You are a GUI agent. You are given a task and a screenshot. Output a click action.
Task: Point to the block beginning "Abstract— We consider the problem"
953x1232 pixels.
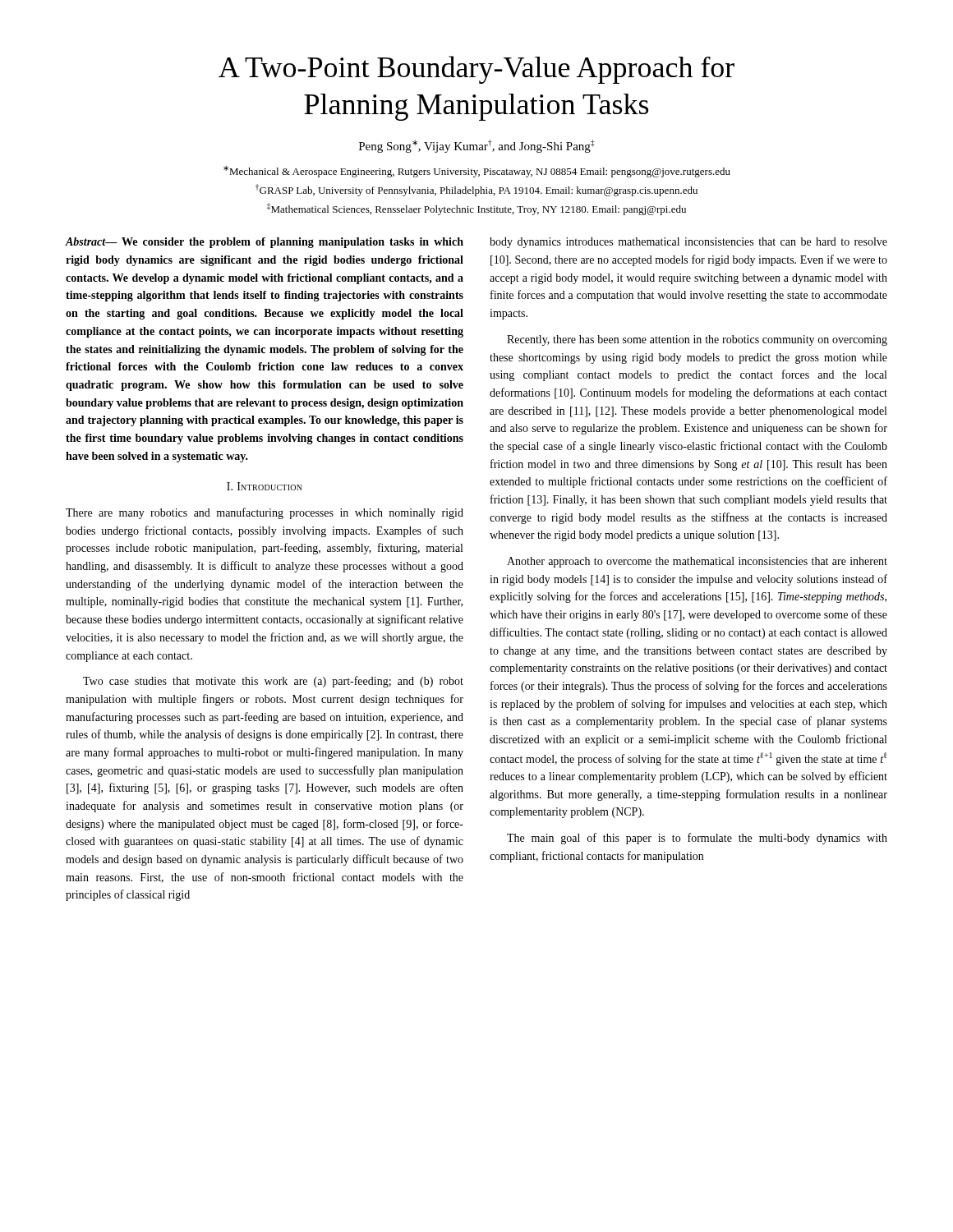click(265, 349)
